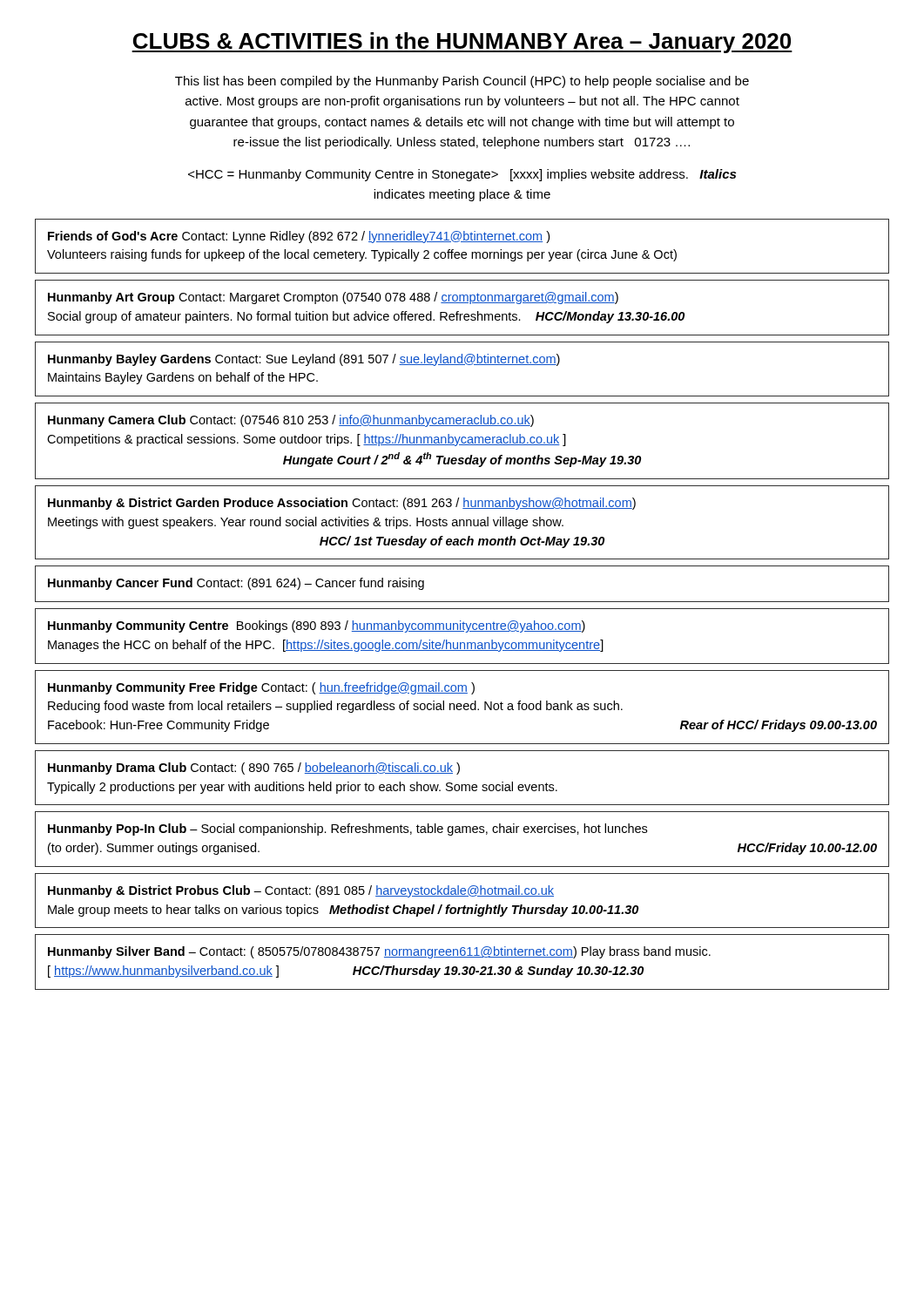Click on the region starting "[xxxx] implies website address. Italics indicates meeting place"
Image resolution: width=924 pixels, height=1307 pixels.
462,184
